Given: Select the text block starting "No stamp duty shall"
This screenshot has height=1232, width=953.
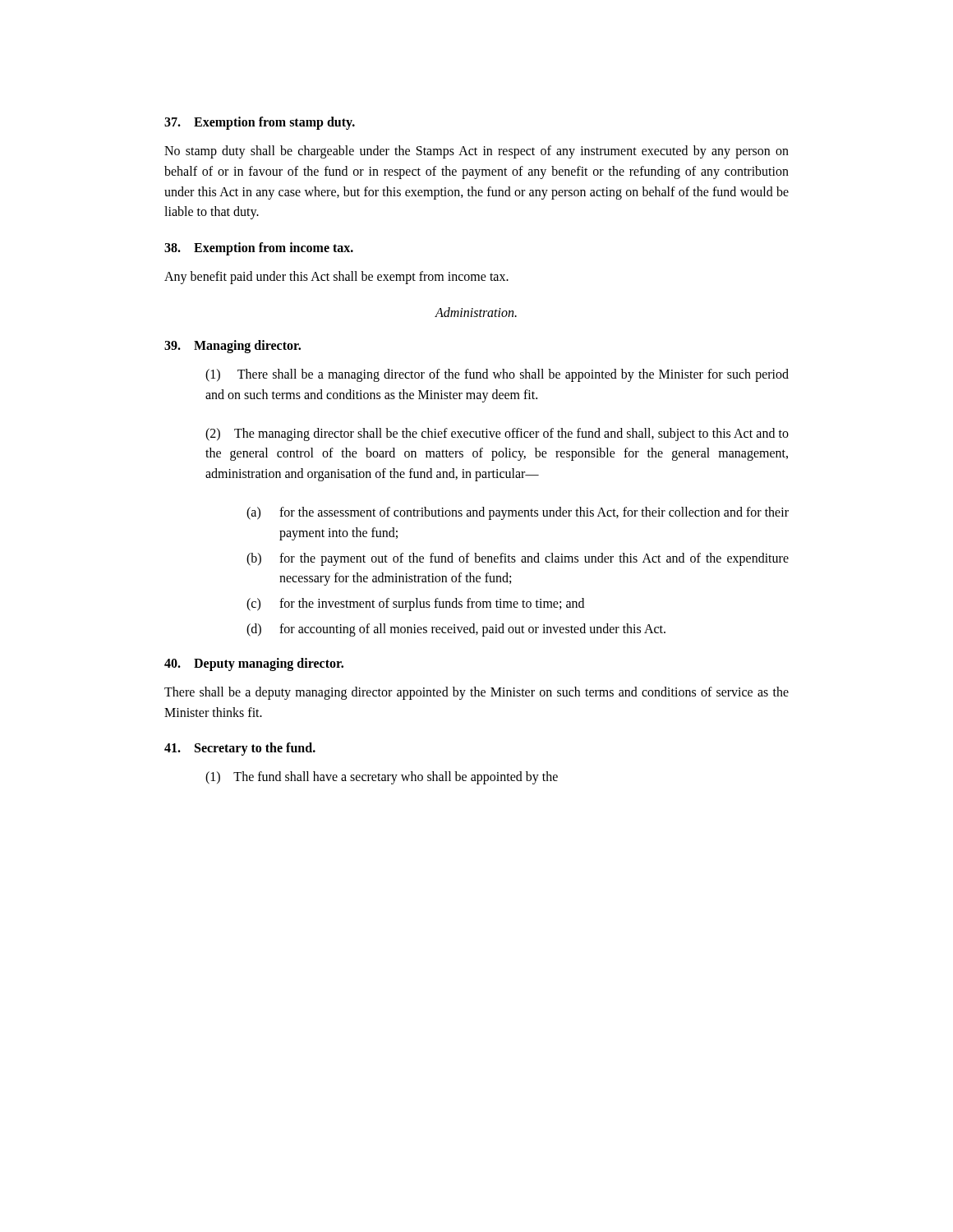Looking at the screenshot, I should [x=476, y=181].
